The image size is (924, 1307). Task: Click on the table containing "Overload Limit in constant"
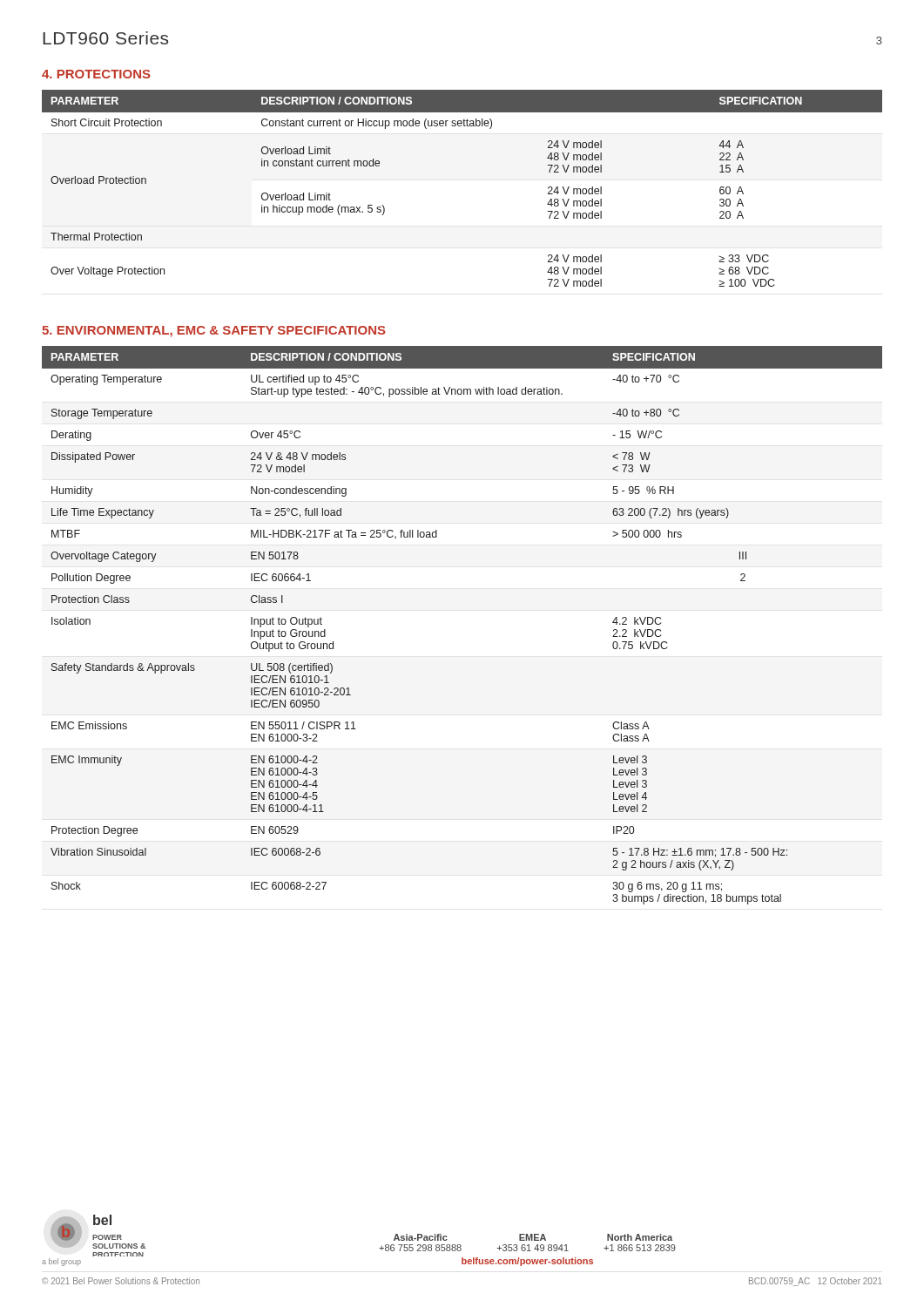click(462, 192)
